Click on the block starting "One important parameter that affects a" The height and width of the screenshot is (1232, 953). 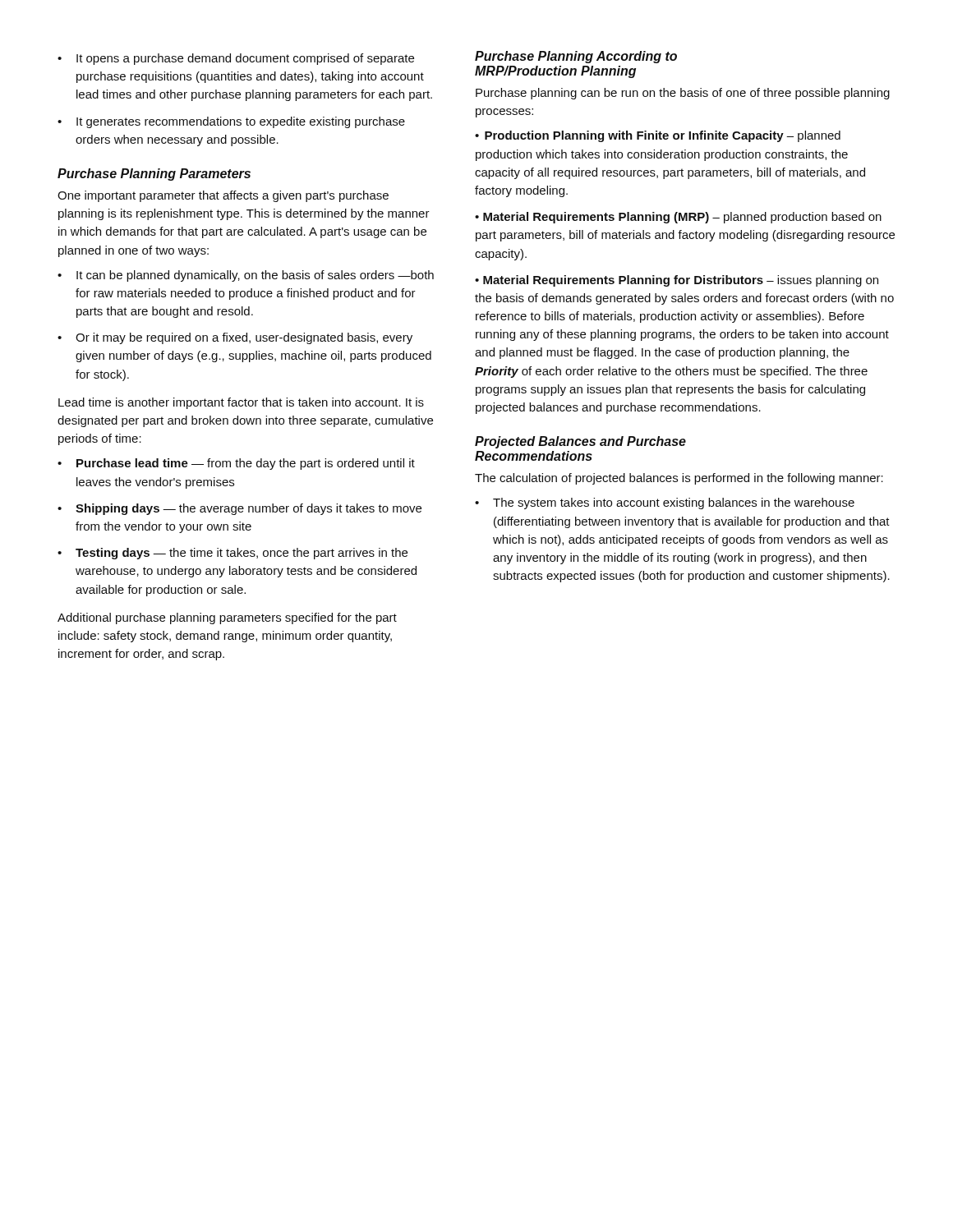click(x=243, y=222)
